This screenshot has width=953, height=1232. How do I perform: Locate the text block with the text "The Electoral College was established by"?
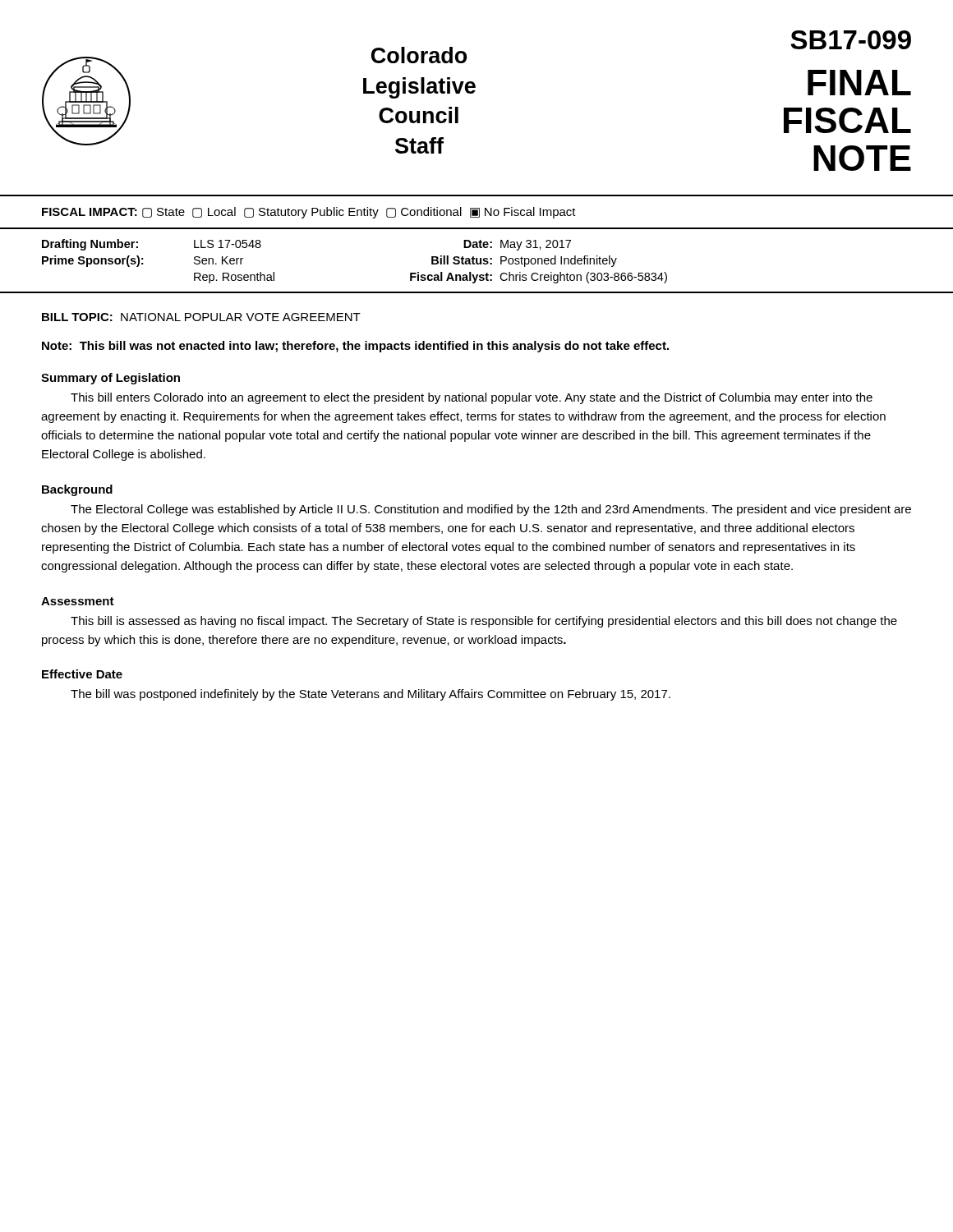point(476,537)
